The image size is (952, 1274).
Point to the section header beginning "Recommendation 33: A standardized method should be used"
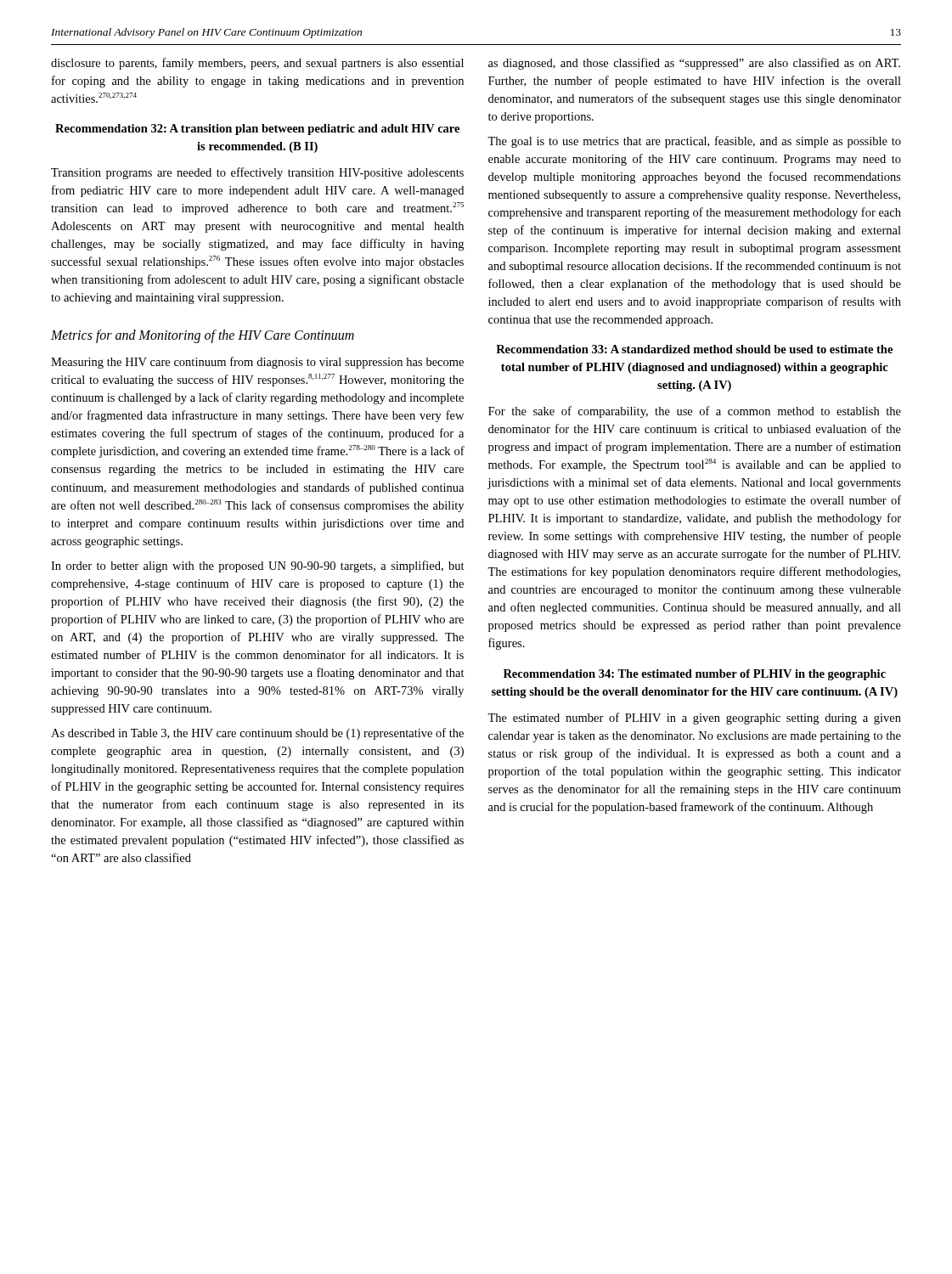[x=694, y=368]
